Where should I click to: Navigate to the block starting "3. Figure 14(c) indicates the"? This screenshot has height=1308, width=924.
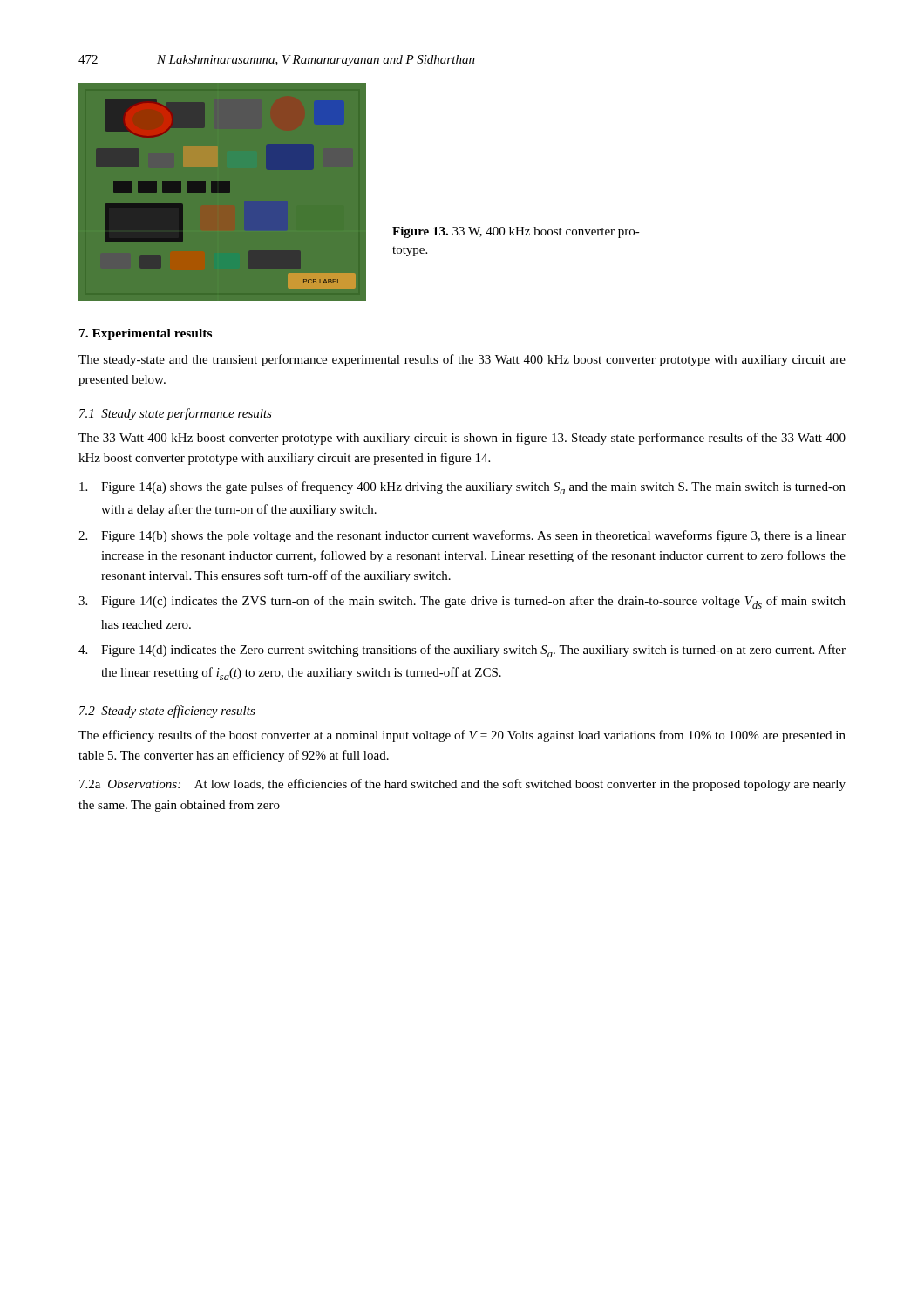pos(462,613)
